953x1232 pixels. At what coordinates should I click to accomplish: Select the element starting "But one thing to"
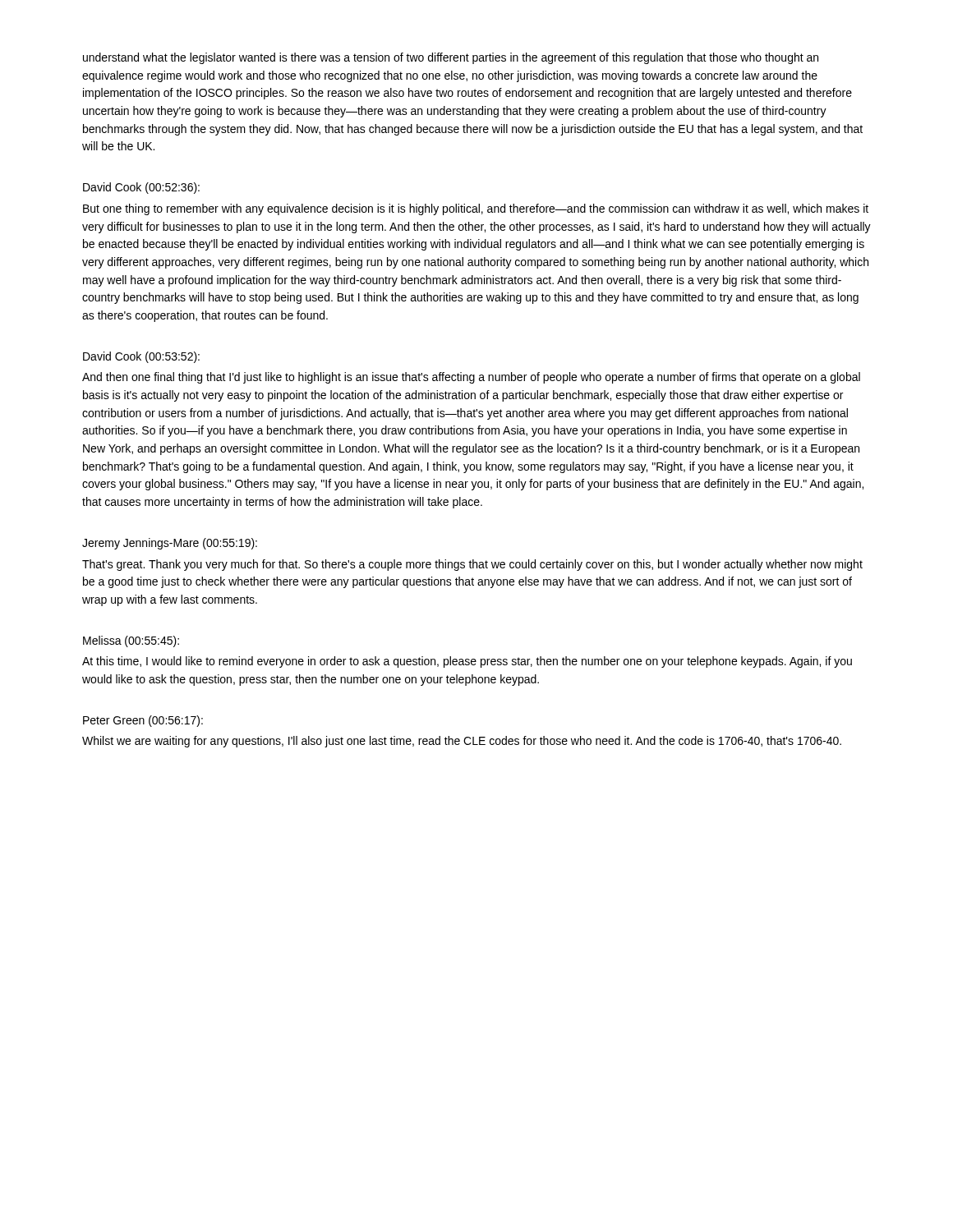point(476,262)
